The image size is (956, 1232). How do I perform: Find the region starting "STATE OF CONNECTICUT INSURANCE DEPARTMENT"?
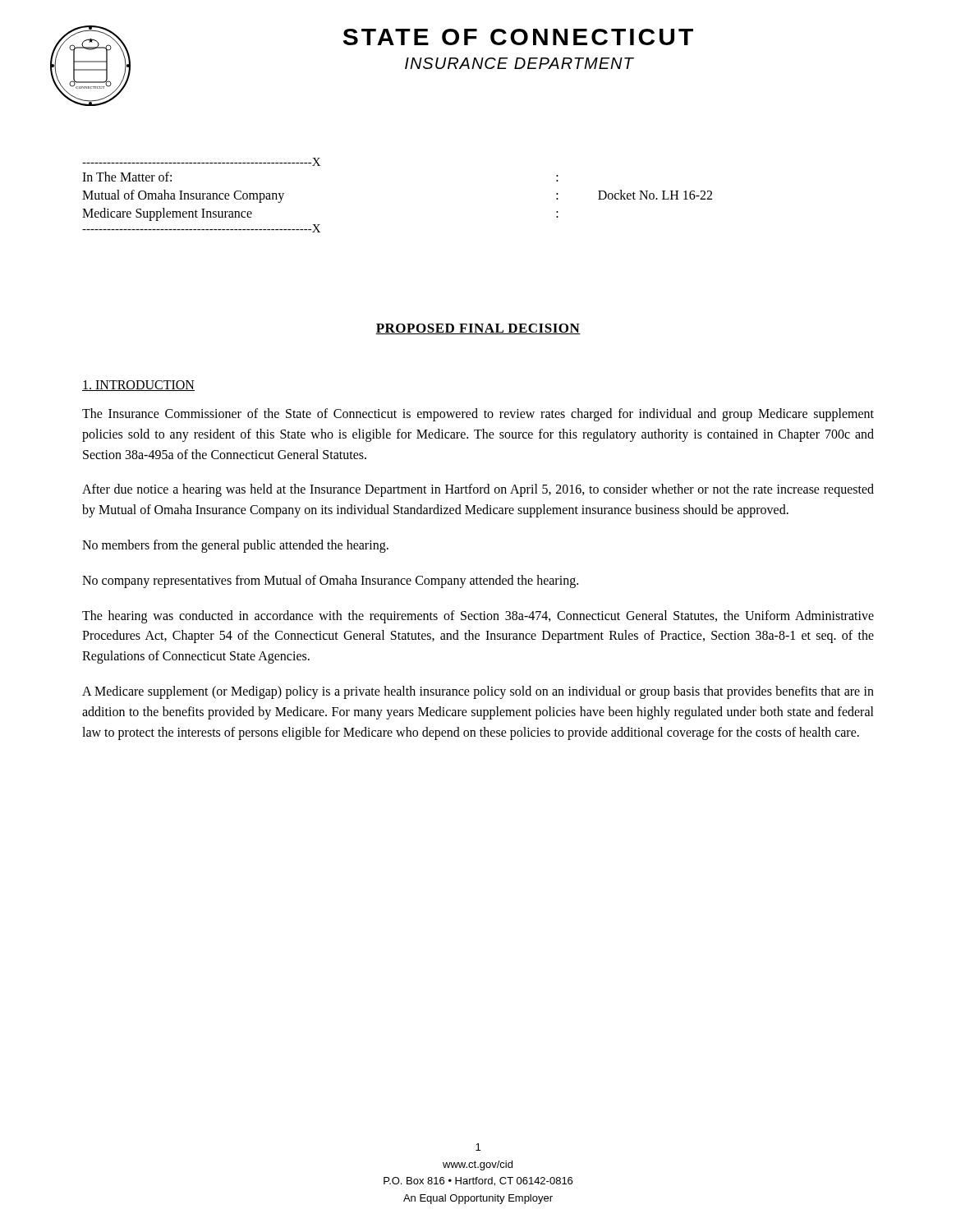click(x=519, y=48)
